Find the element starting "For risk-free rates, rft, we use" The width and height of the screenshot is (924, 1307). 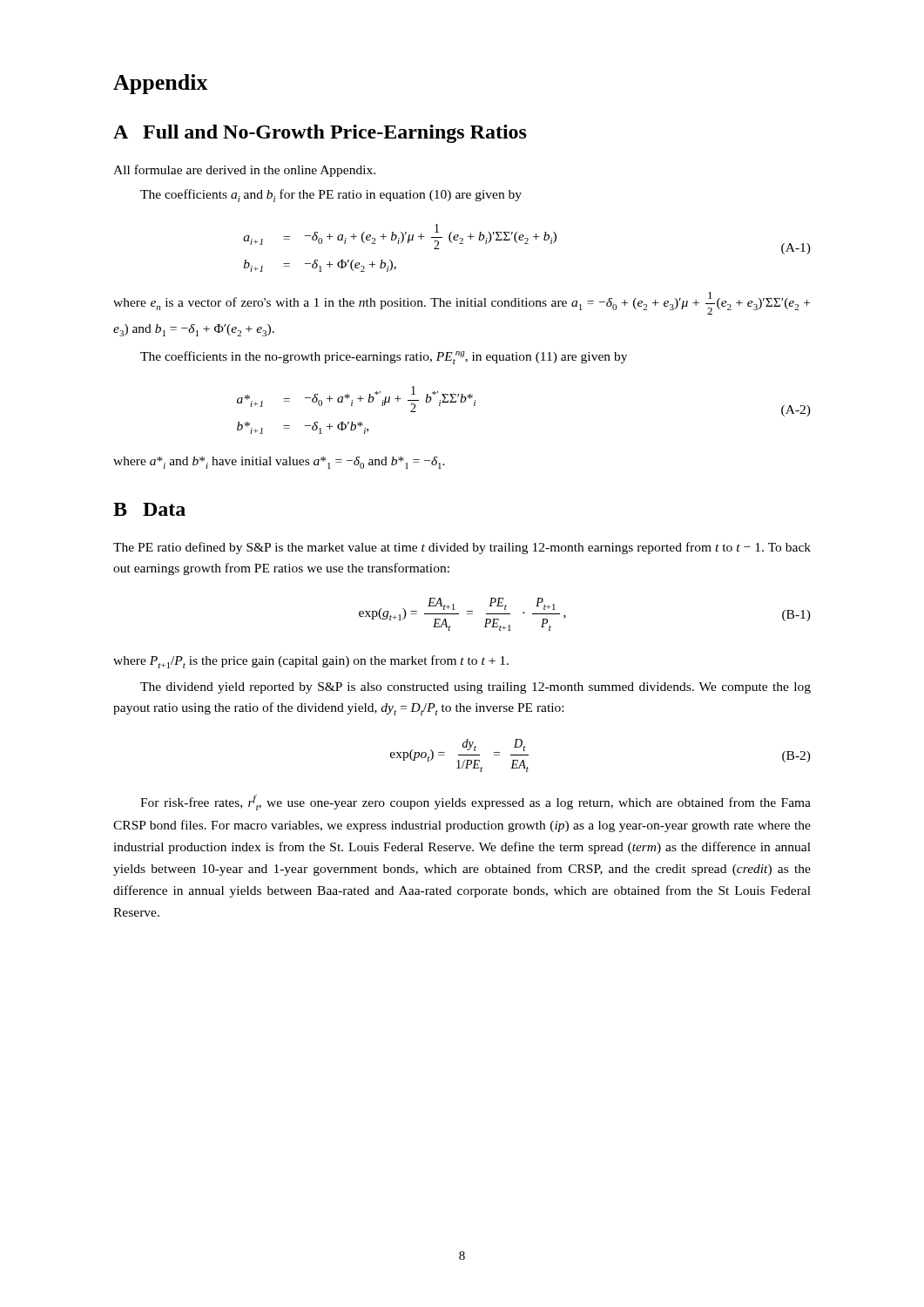(x=462, y=856)
